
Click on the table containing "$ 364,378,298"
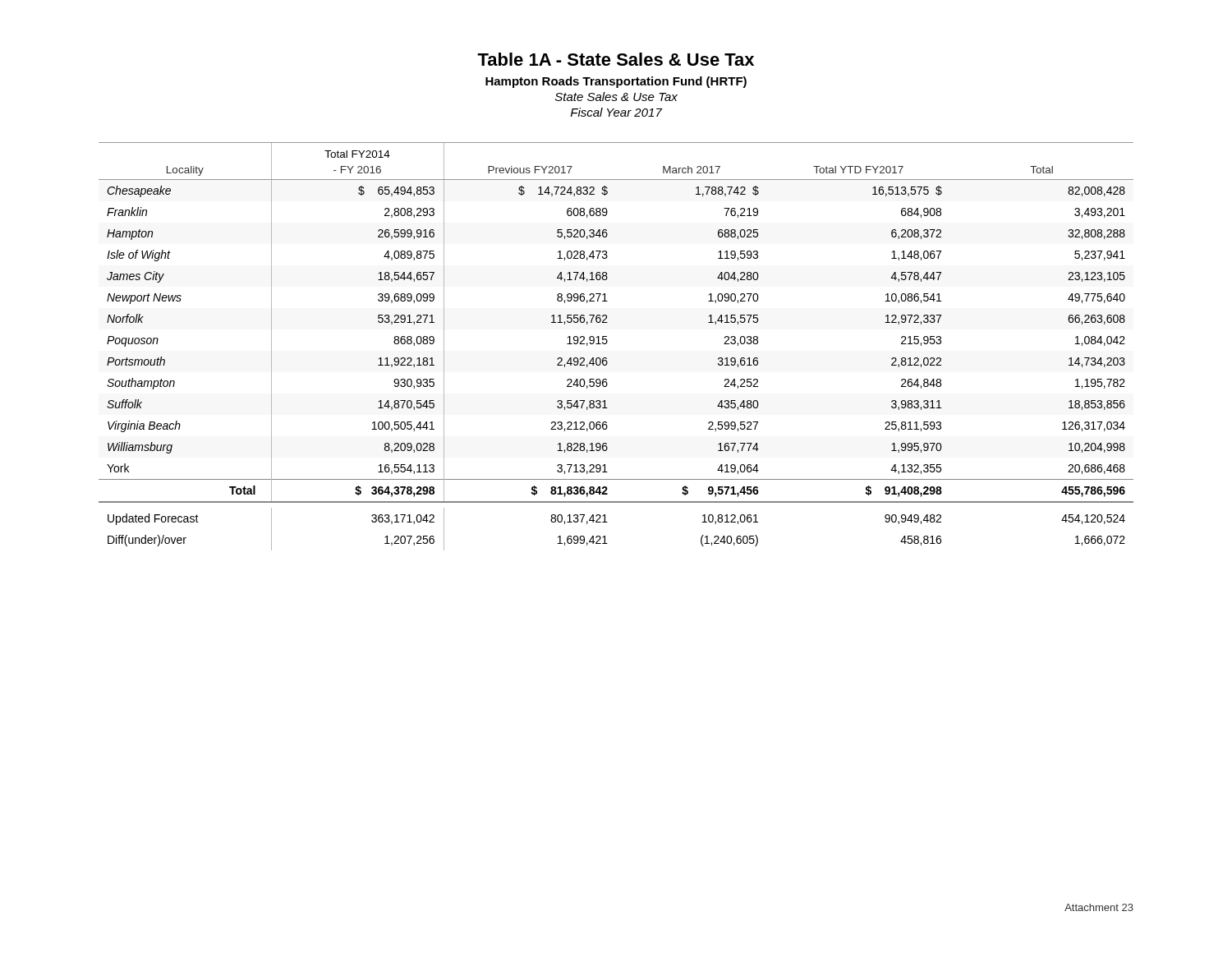pyautogui.click(x=616, y=346)
